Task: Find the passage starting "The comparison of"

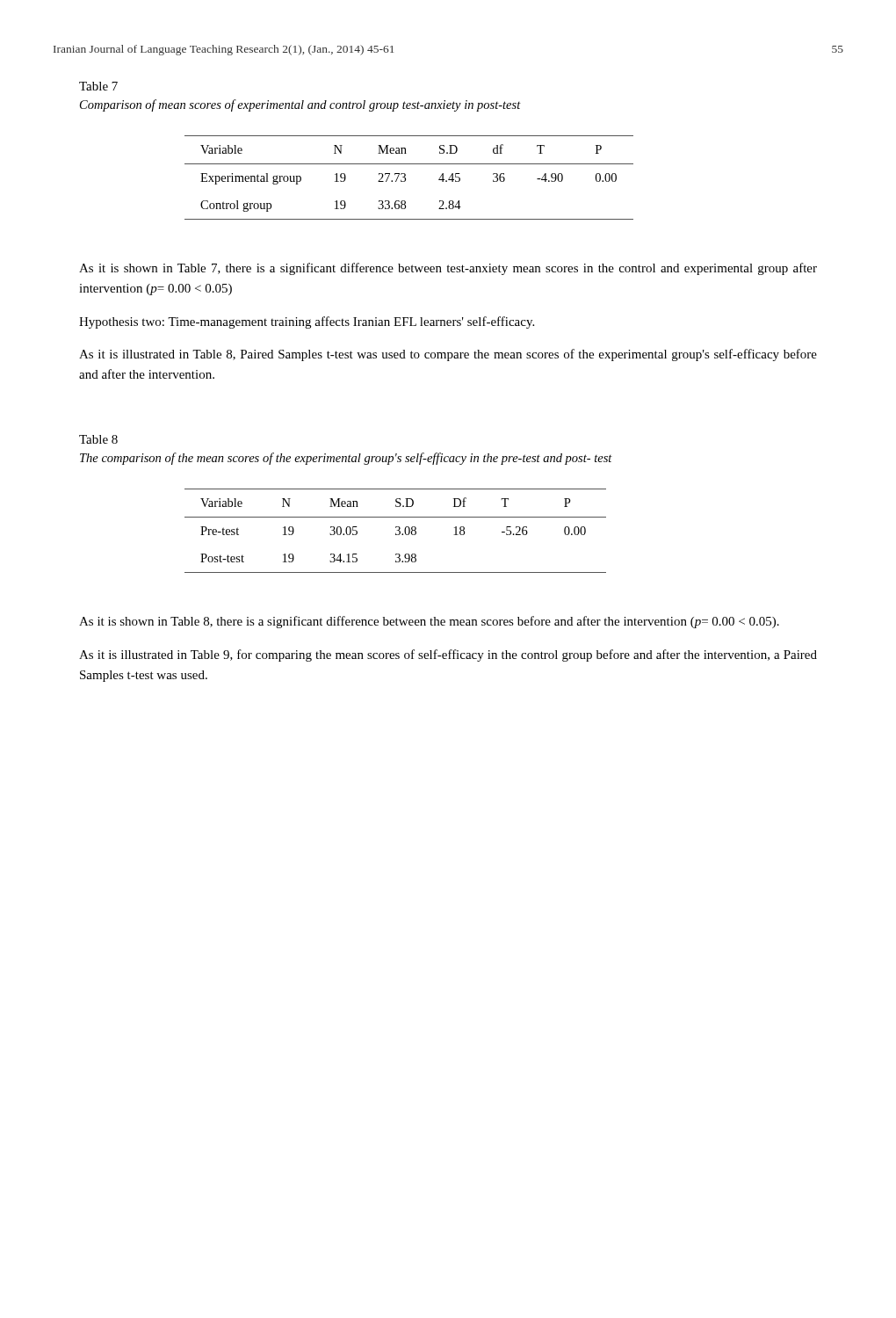Action: coord(345,458)
